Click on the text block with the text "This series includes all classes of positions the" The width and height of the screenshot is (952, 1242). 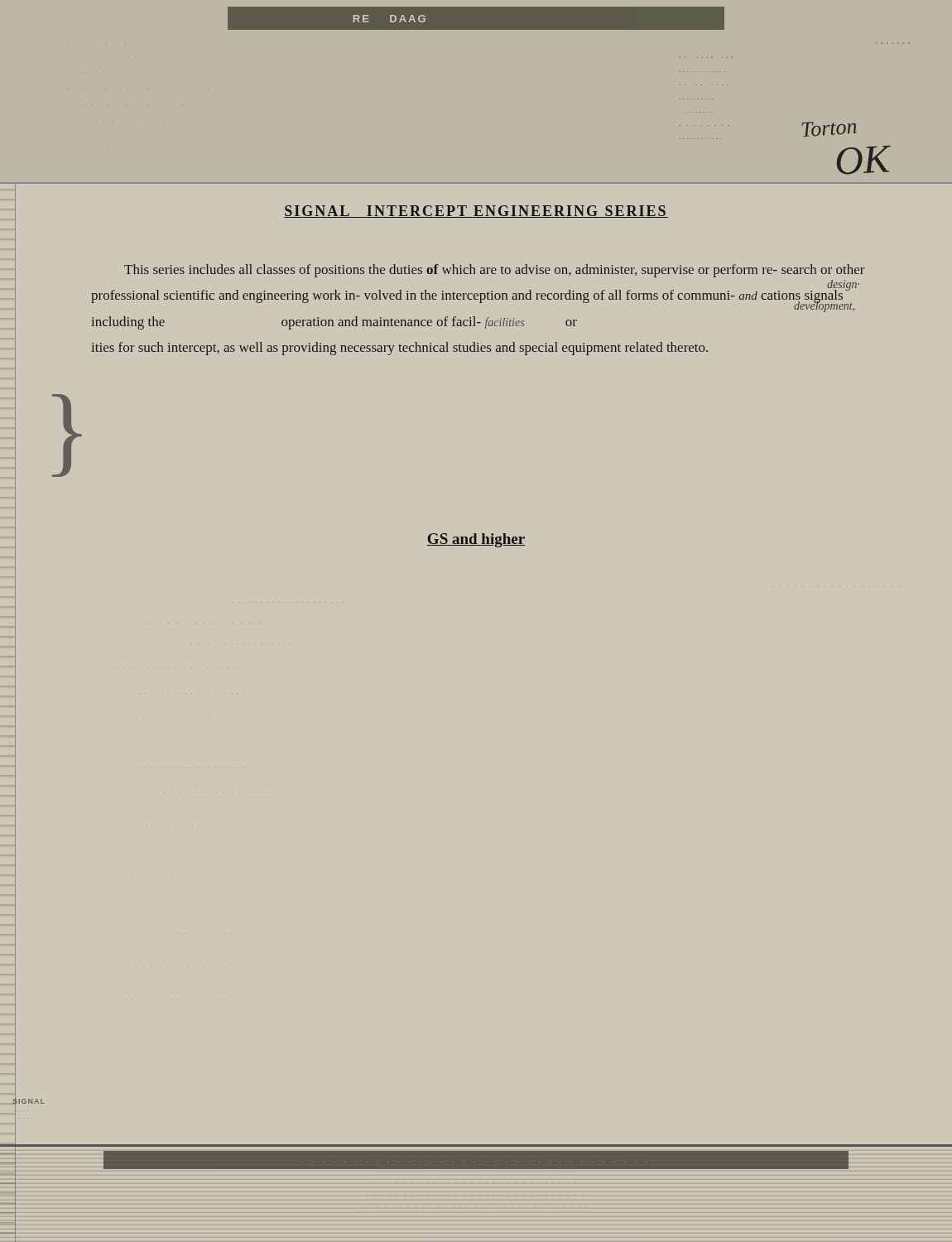(x=488, y=309)
